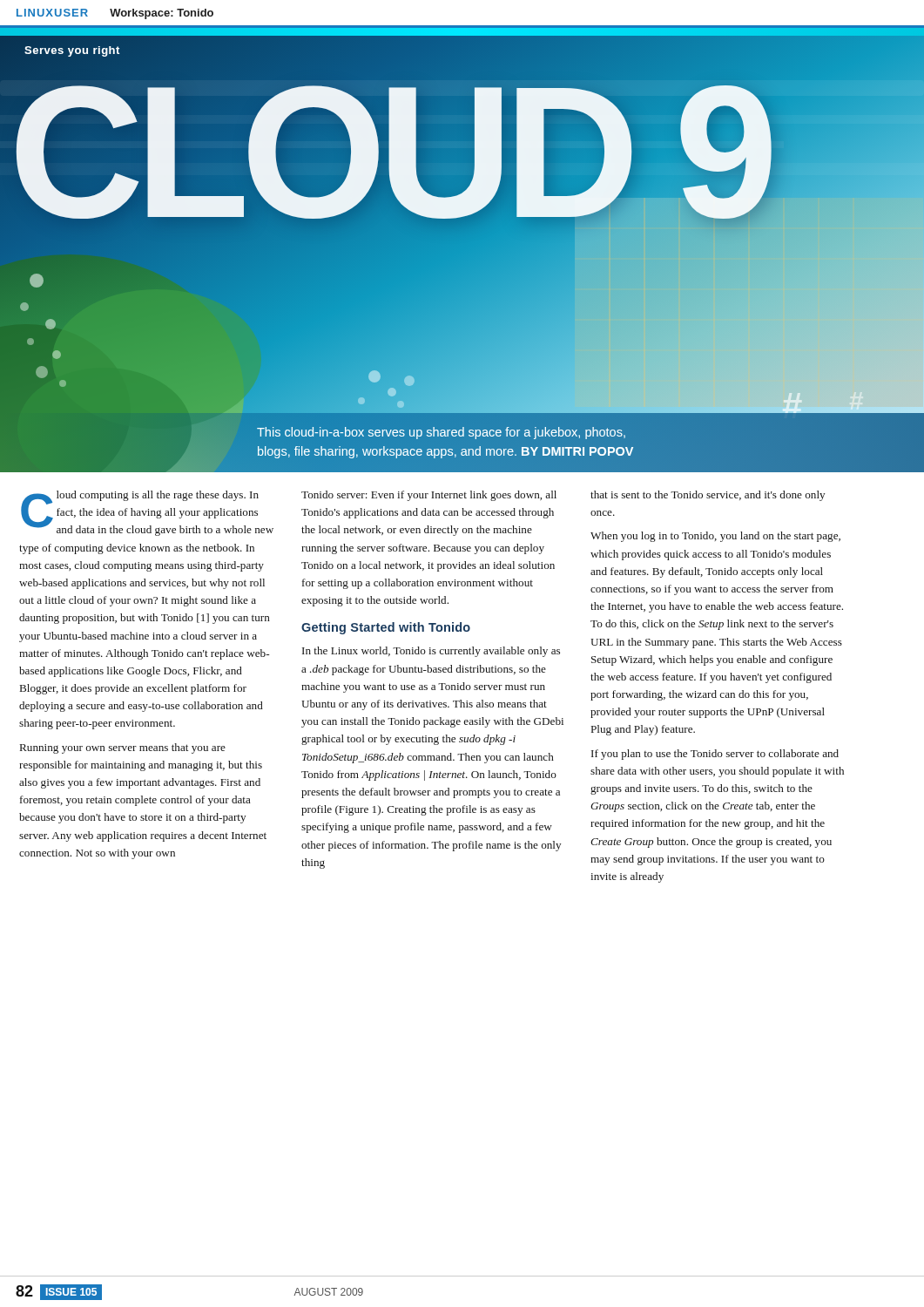Where is the passage that starts "that is sent to the Tonido service,"?
This screenshot has height=1307, width=924.
tap(719, 686)
